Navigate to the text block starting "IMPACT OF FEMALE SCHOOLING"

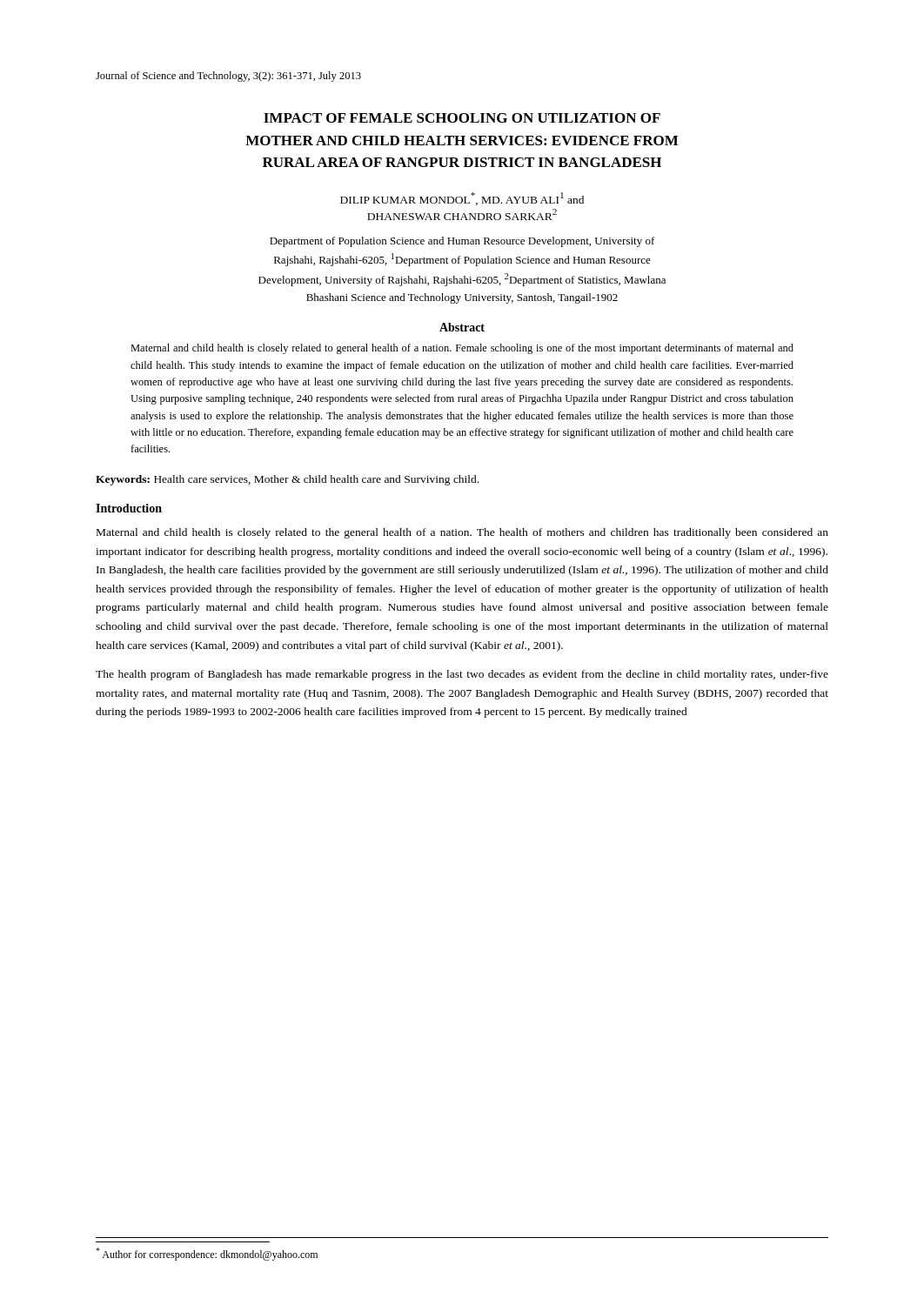462,140
